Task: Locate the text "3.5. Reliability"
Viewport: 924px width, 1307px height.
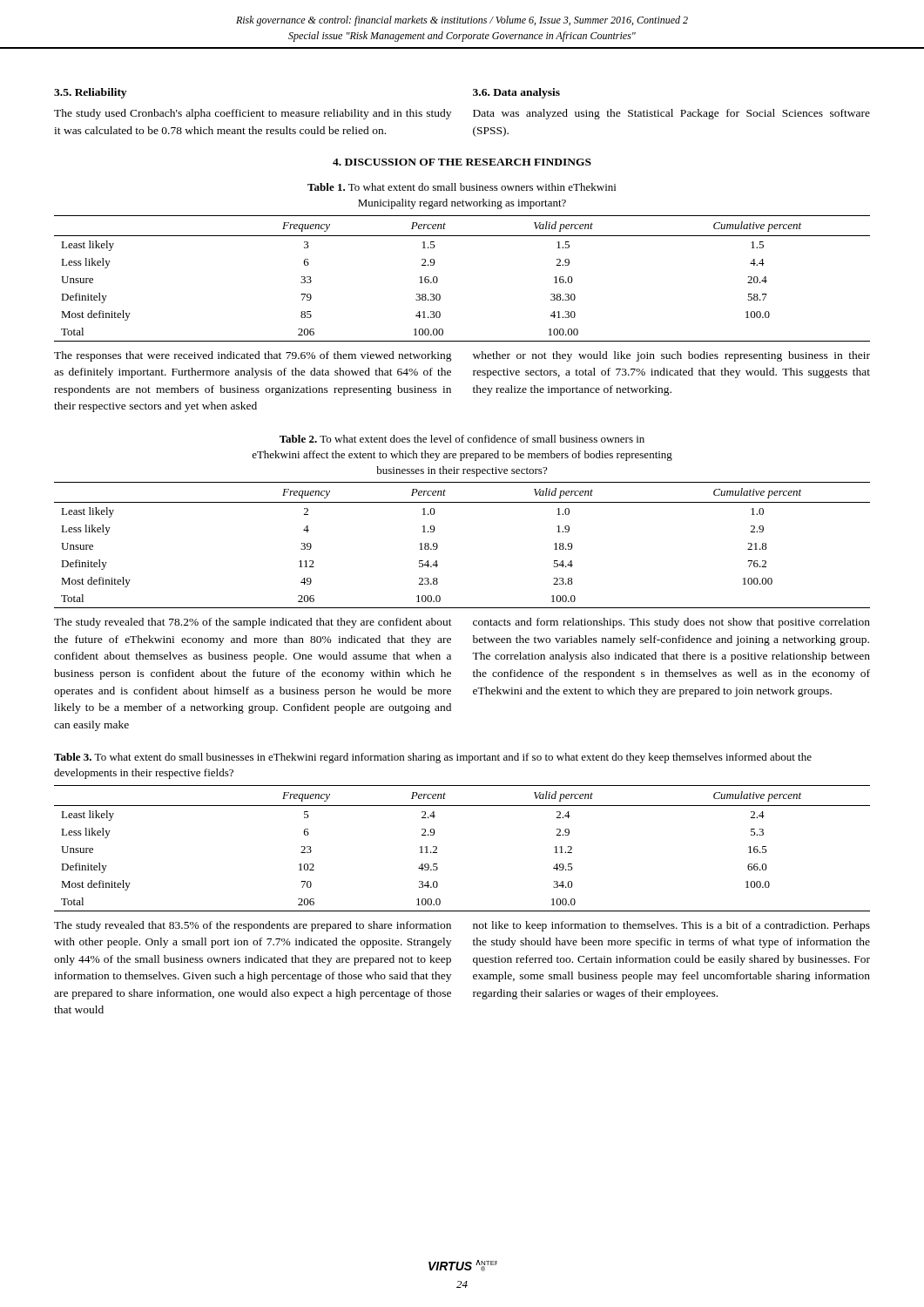Action: click(90, 92)
